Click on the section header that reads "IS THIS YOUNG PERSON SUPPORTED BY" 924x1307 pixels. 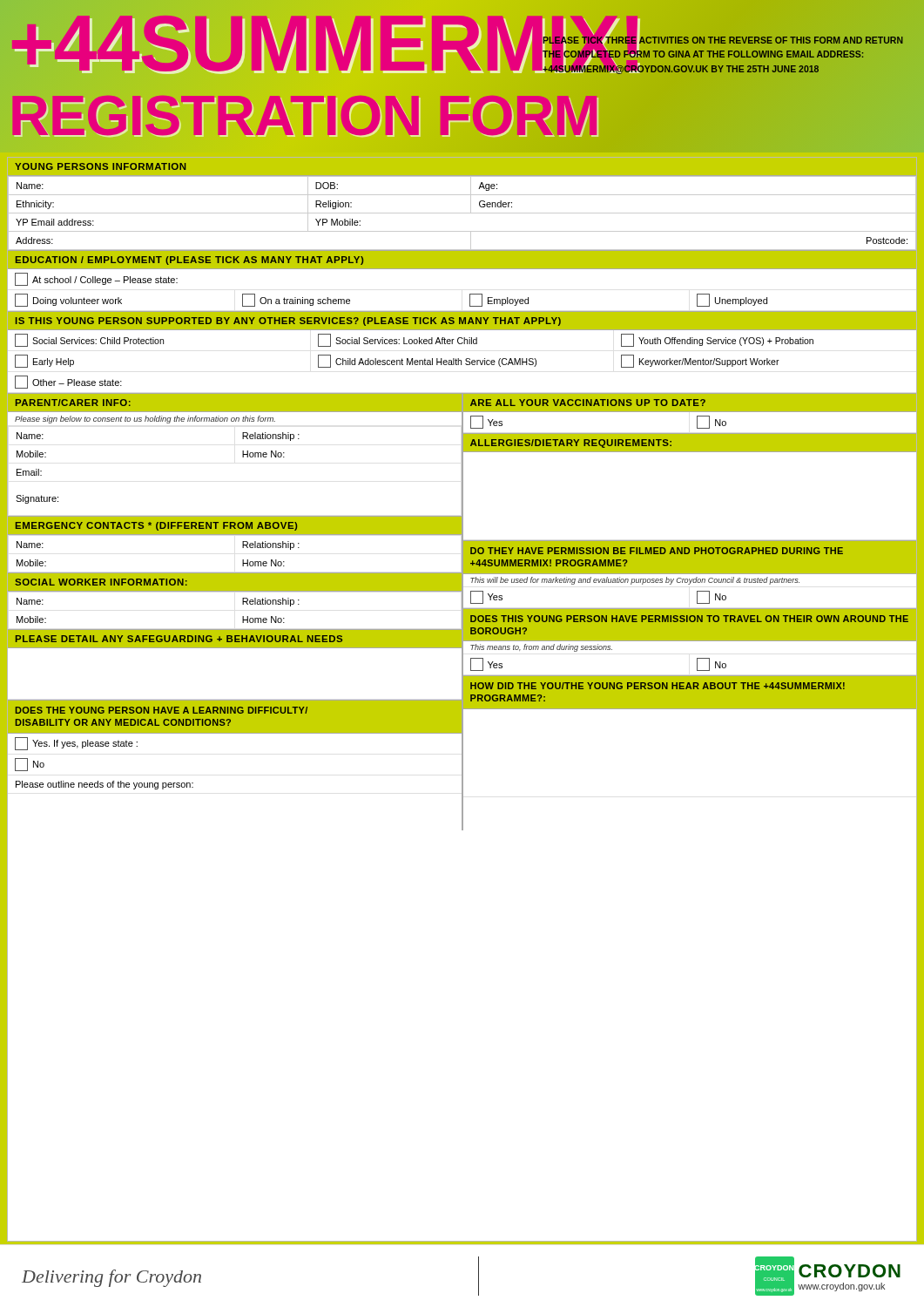288,321
